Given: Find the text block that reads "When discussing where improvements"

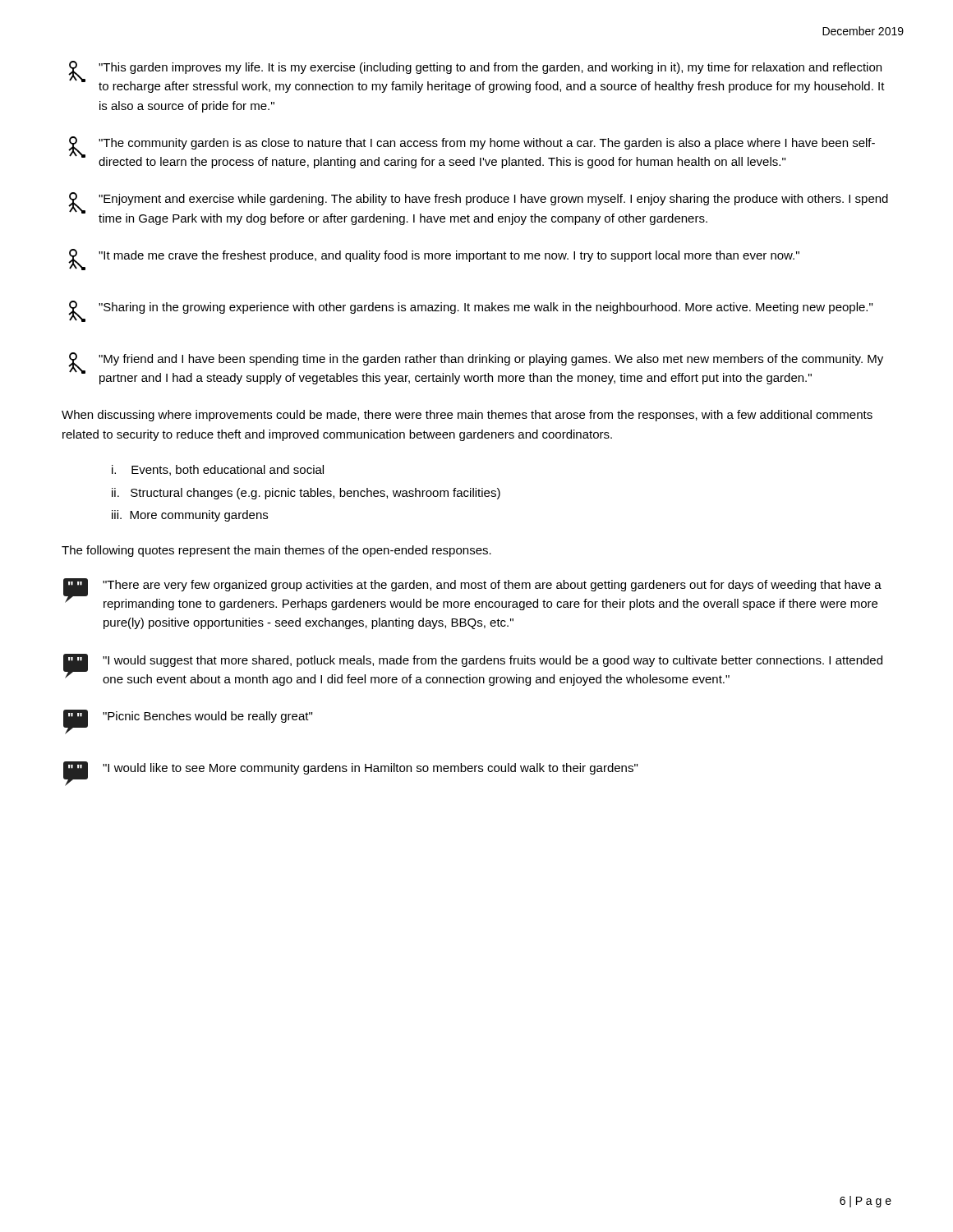Looking at the screenshot, I should 467,424.
